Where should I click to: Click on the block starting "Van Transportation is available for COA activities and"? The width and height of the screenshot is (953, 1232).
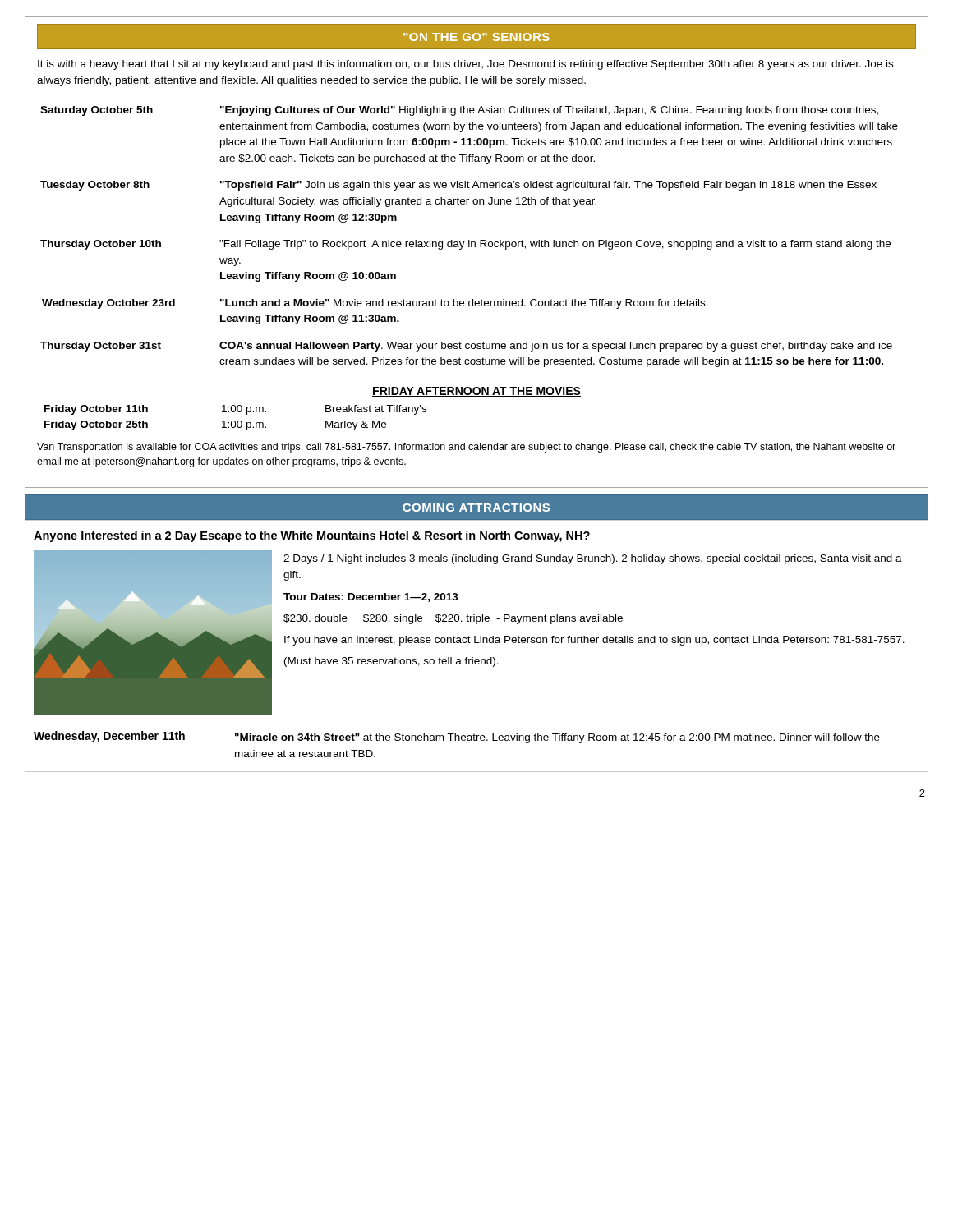[466, 454]
